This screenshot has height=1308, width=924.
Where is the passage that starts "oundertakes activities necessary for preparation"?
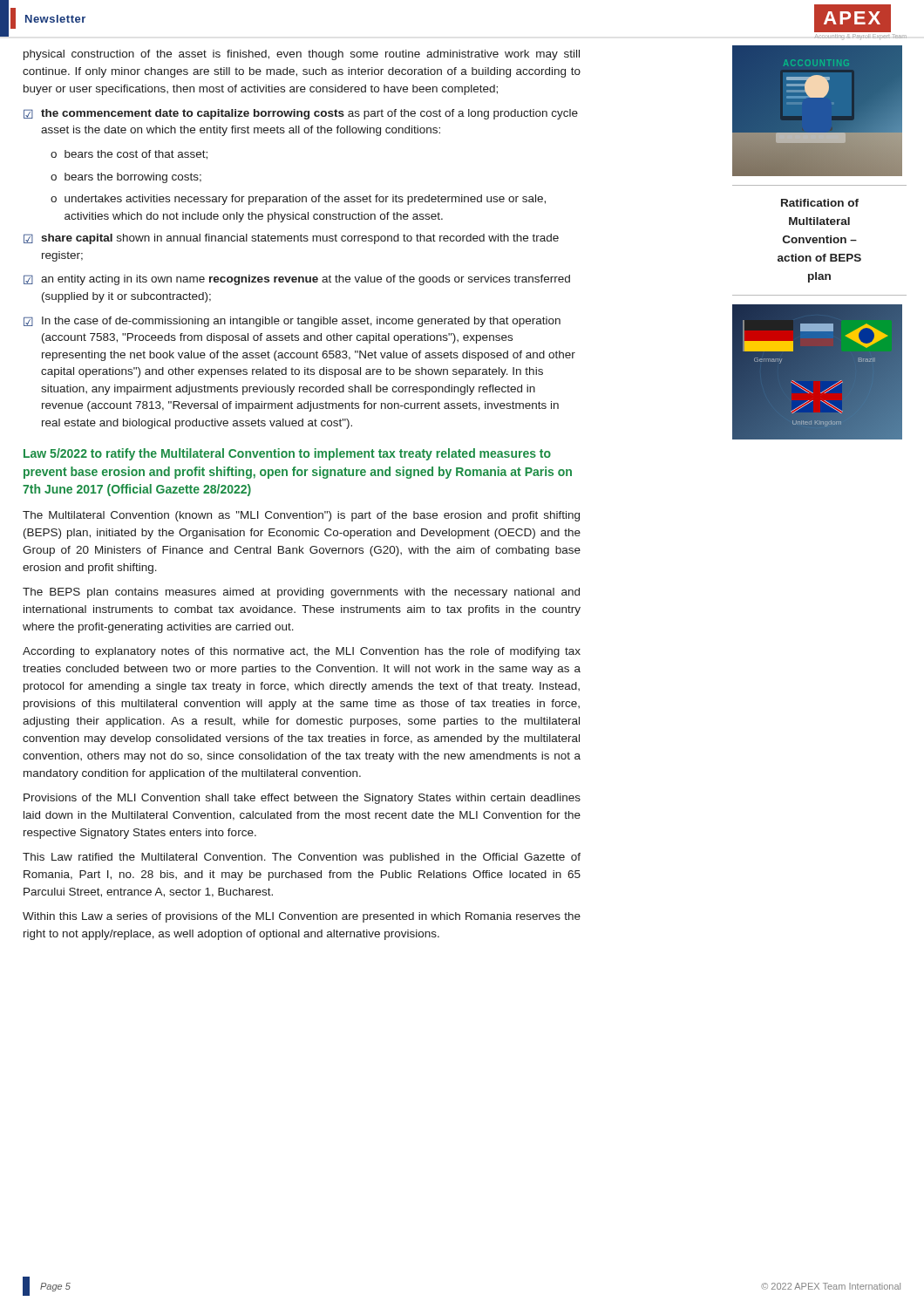coord(316,207)
